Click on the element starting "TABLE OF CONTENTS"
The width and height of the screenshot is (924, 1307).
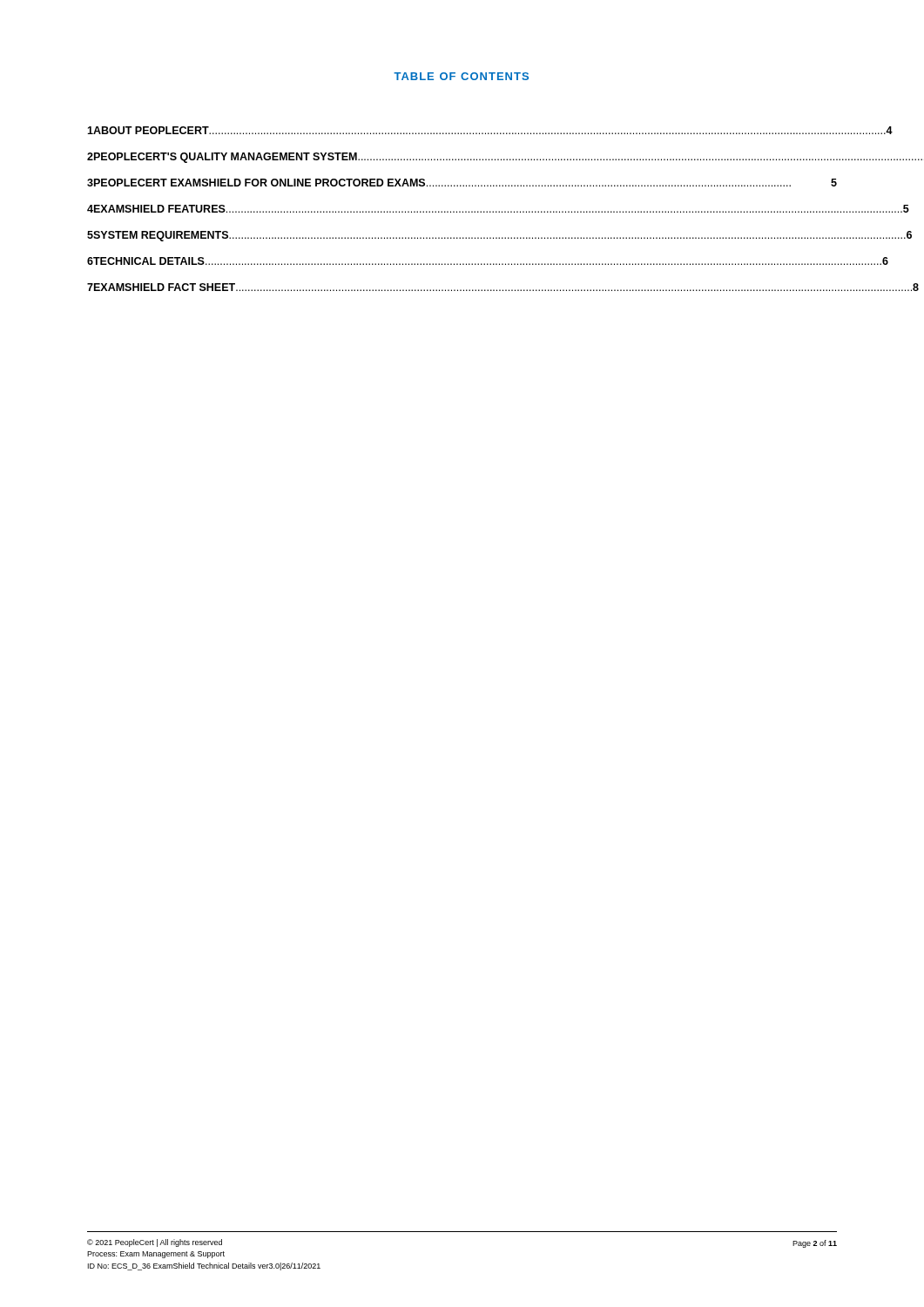pos(462,76)
